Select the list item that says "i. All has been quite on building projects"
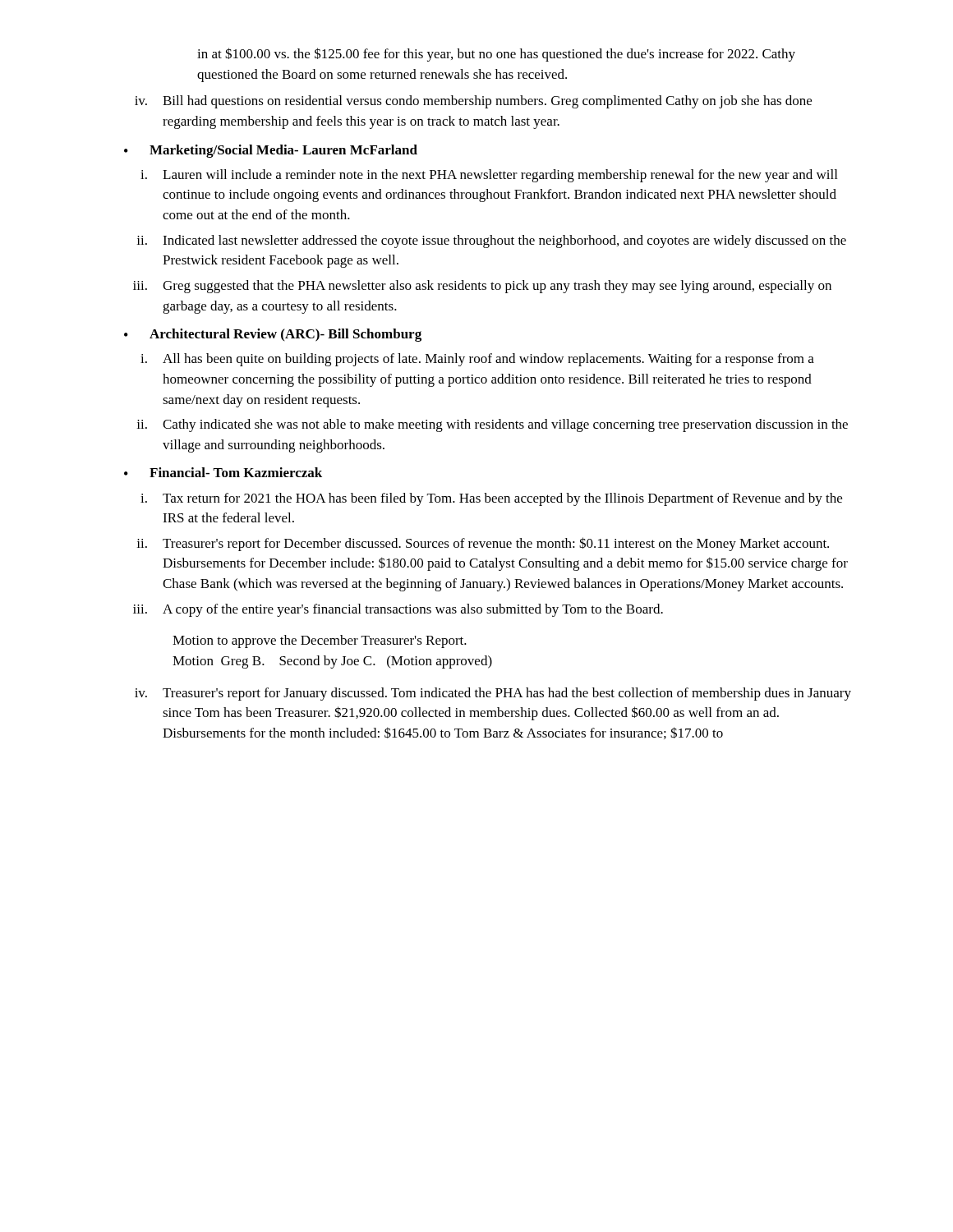Image resolution: width=953 pixels, height=1232 pixels. click(x=476, y=380)
